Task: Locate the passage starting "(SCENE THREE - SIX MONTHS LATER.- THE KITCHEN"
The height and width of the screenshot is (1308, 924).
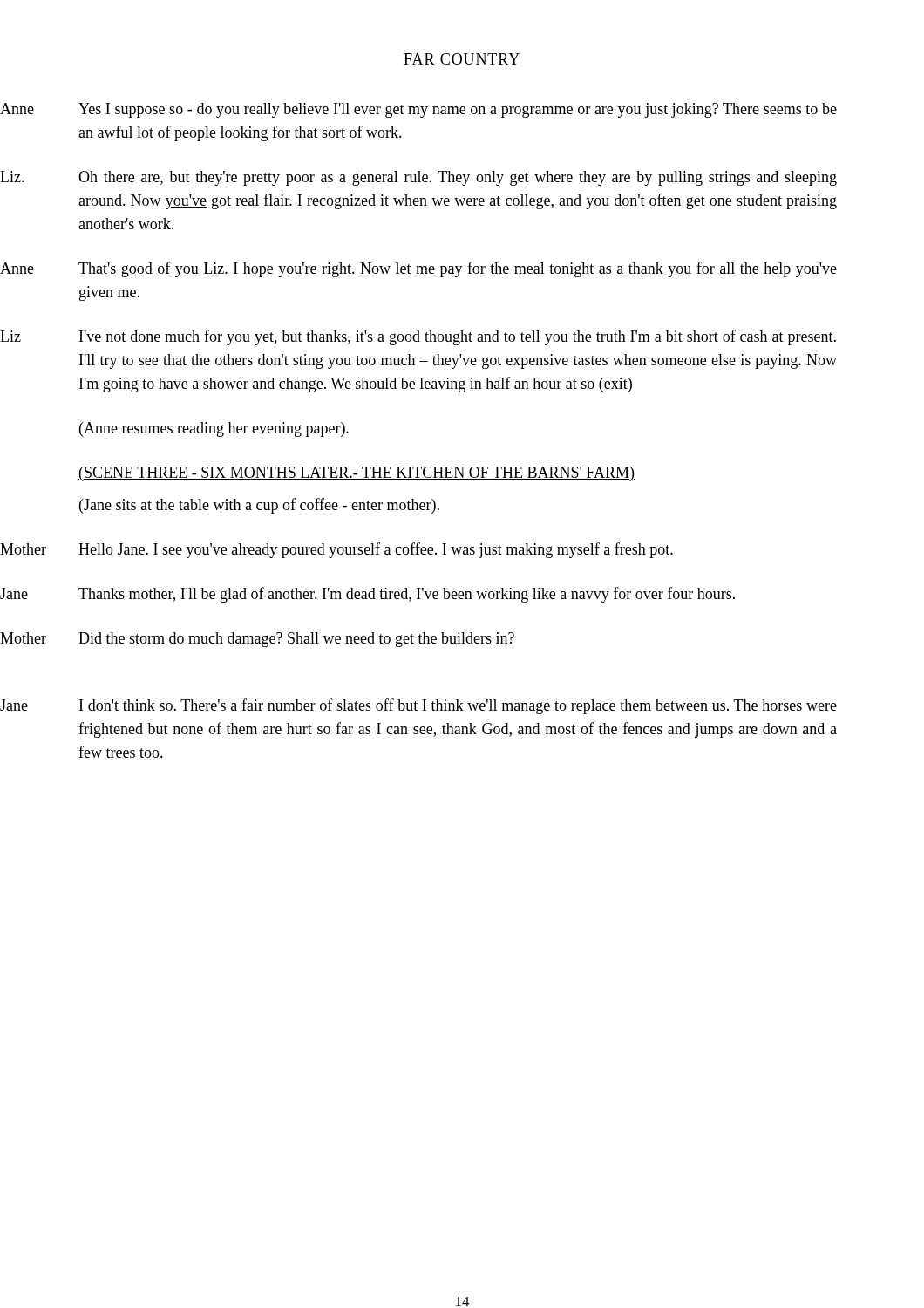Action: [x=356, y=473]
